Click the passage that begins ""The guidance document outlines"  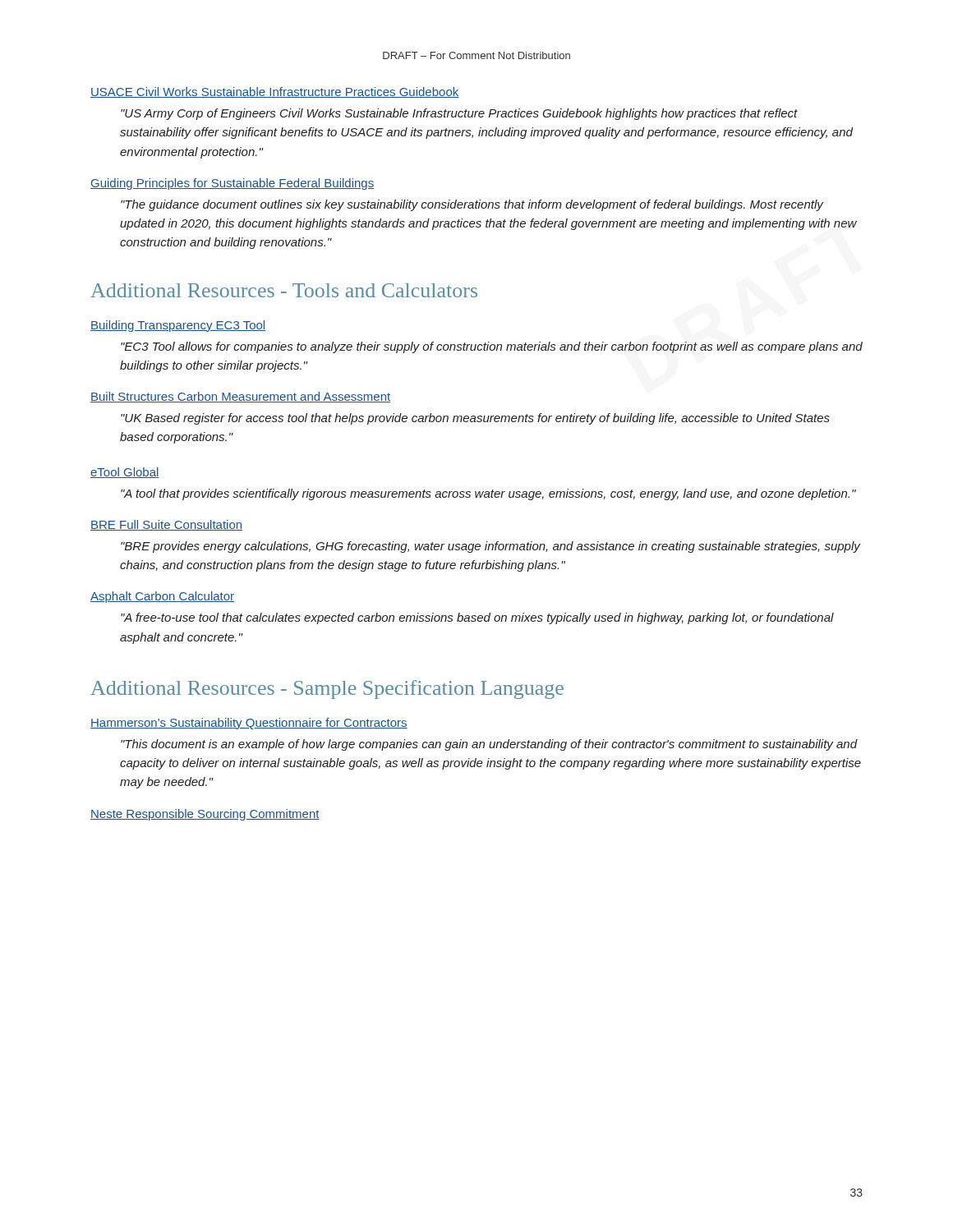click(488, 223)
